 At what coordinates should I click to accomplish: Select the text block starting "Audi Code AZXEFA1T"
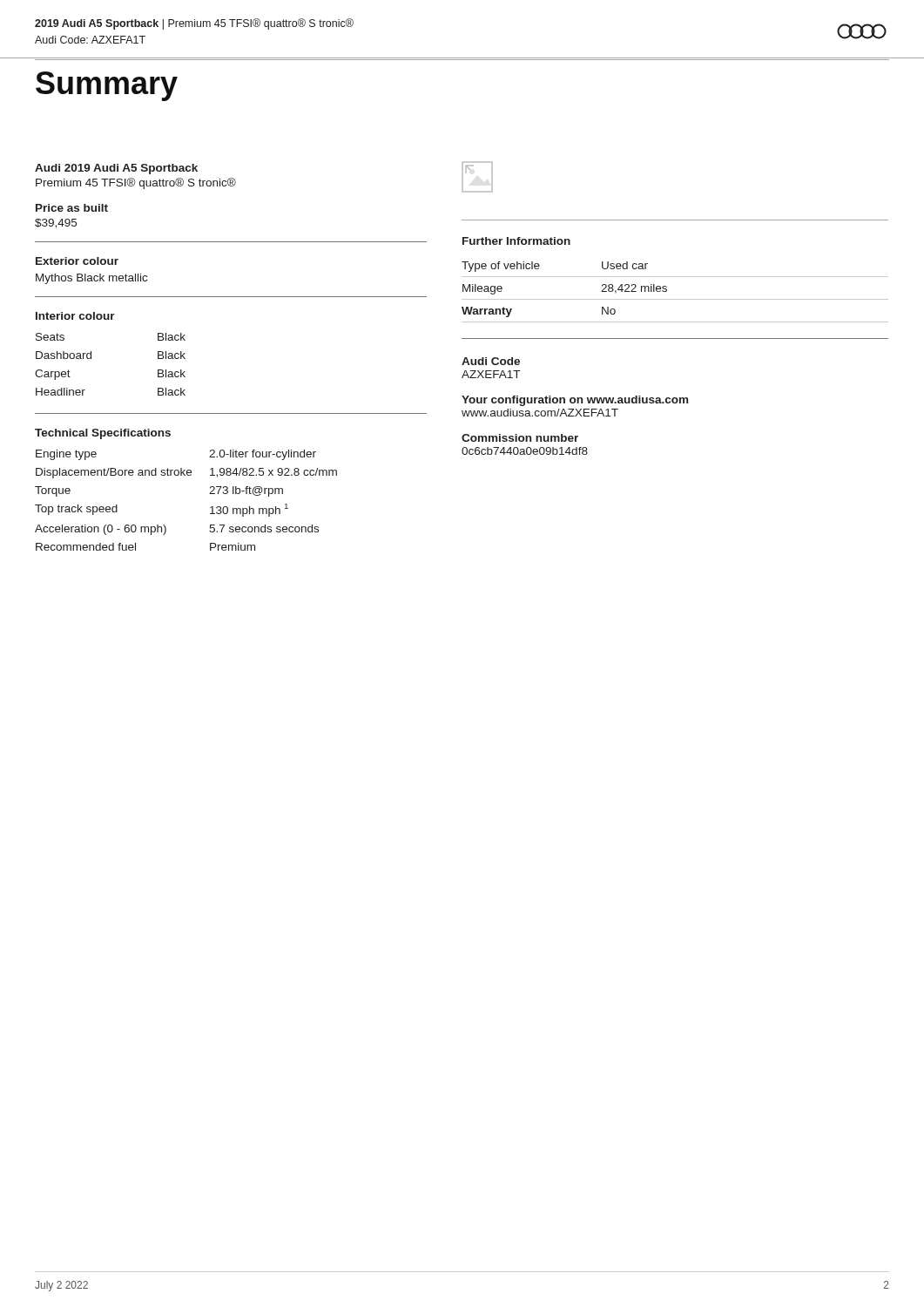click(x=491, y=361)
